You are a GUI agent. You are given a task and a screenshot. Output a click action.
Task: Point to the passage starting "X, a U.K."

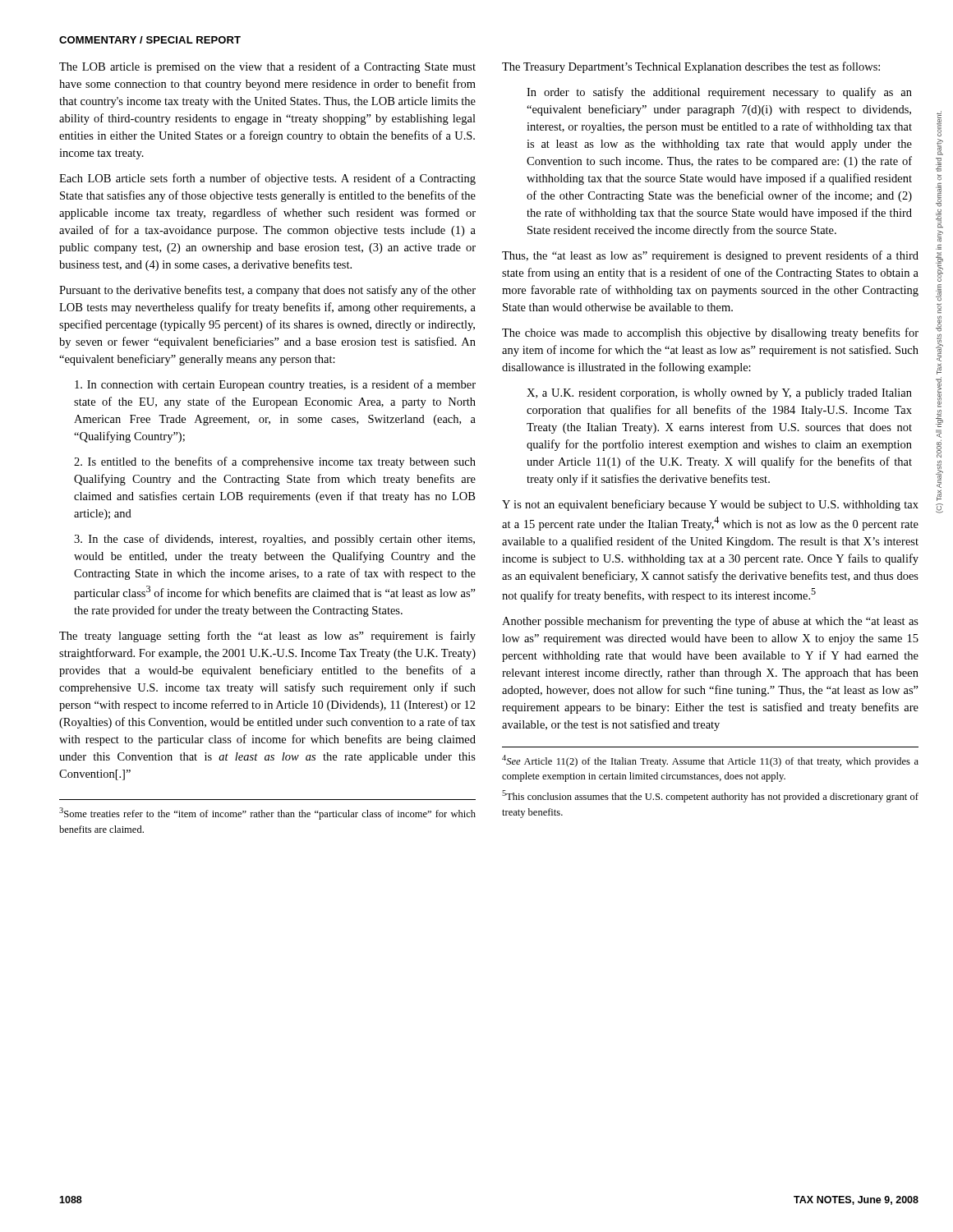[719, 436]
